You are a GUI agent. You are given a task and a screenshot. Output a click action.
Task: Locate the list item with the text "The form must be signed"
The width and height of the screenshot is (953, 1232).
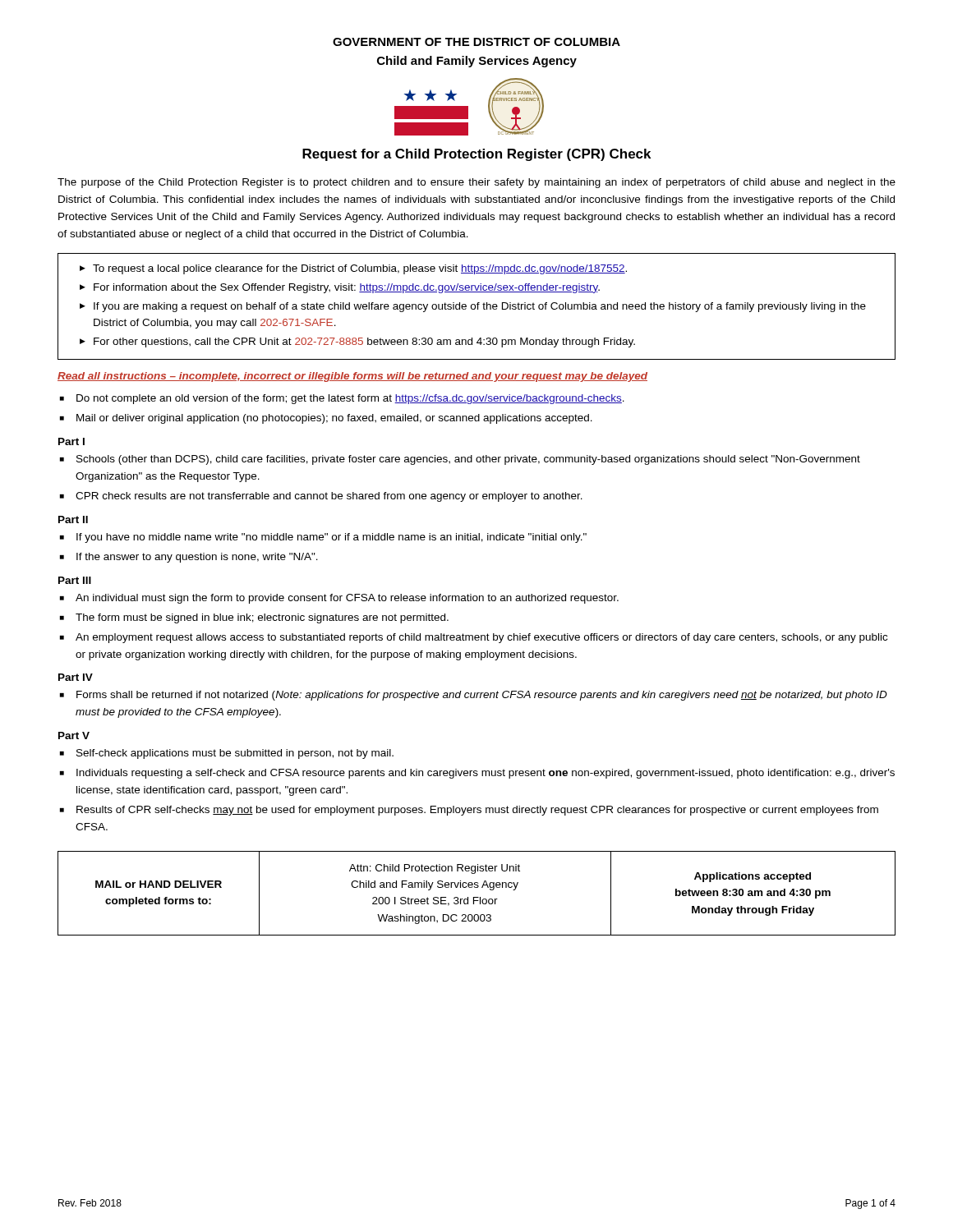coord(262,617)
